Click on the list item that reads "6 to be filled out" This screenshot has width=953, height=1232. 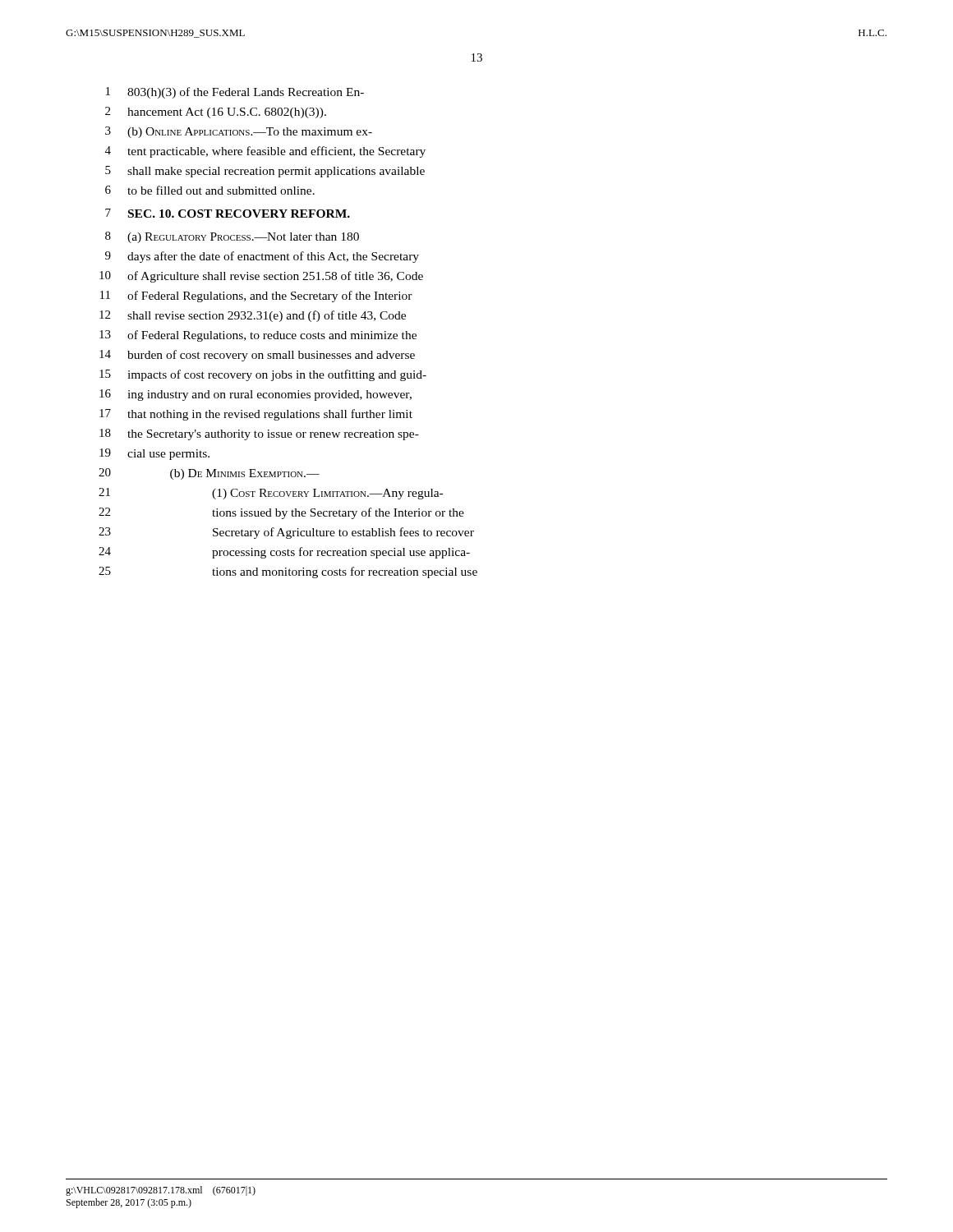[210, 190]
